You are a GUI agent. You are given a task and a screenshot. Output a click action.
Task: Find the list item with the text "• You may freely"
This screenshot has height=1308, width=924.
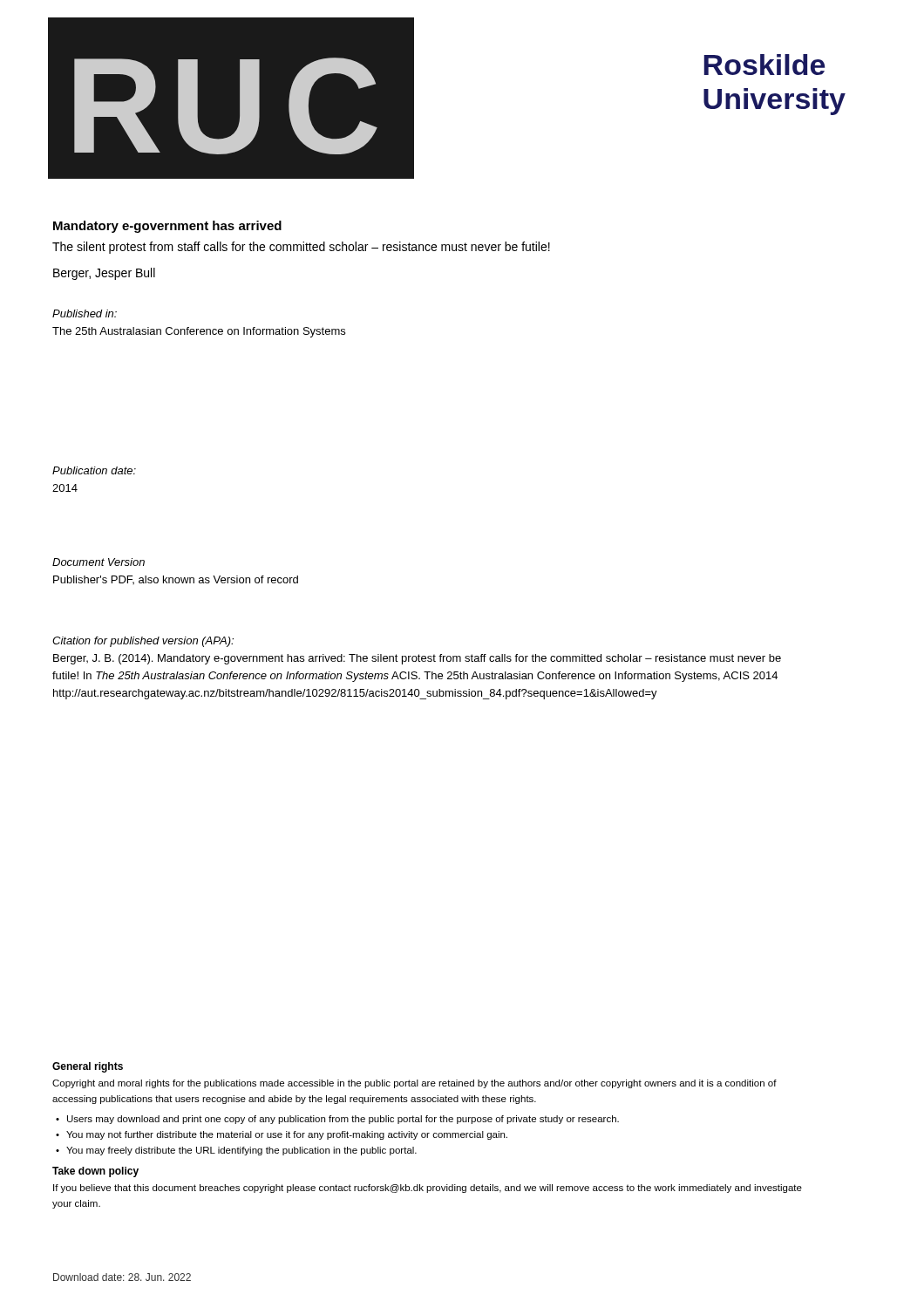[236, 1151]
